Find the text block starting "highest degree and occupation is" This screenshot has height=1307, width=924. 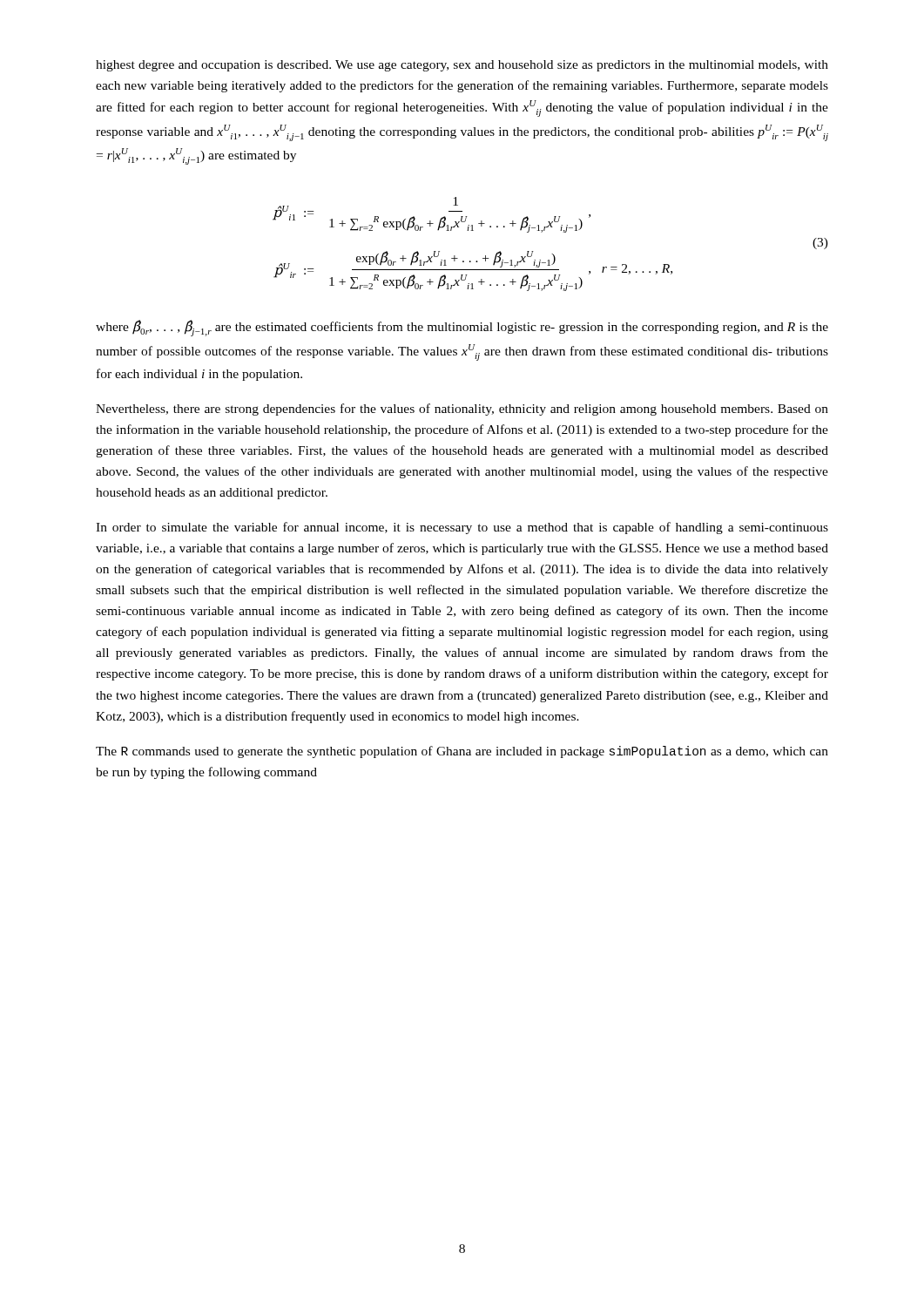pyautogui.click(x=462, y=111)
